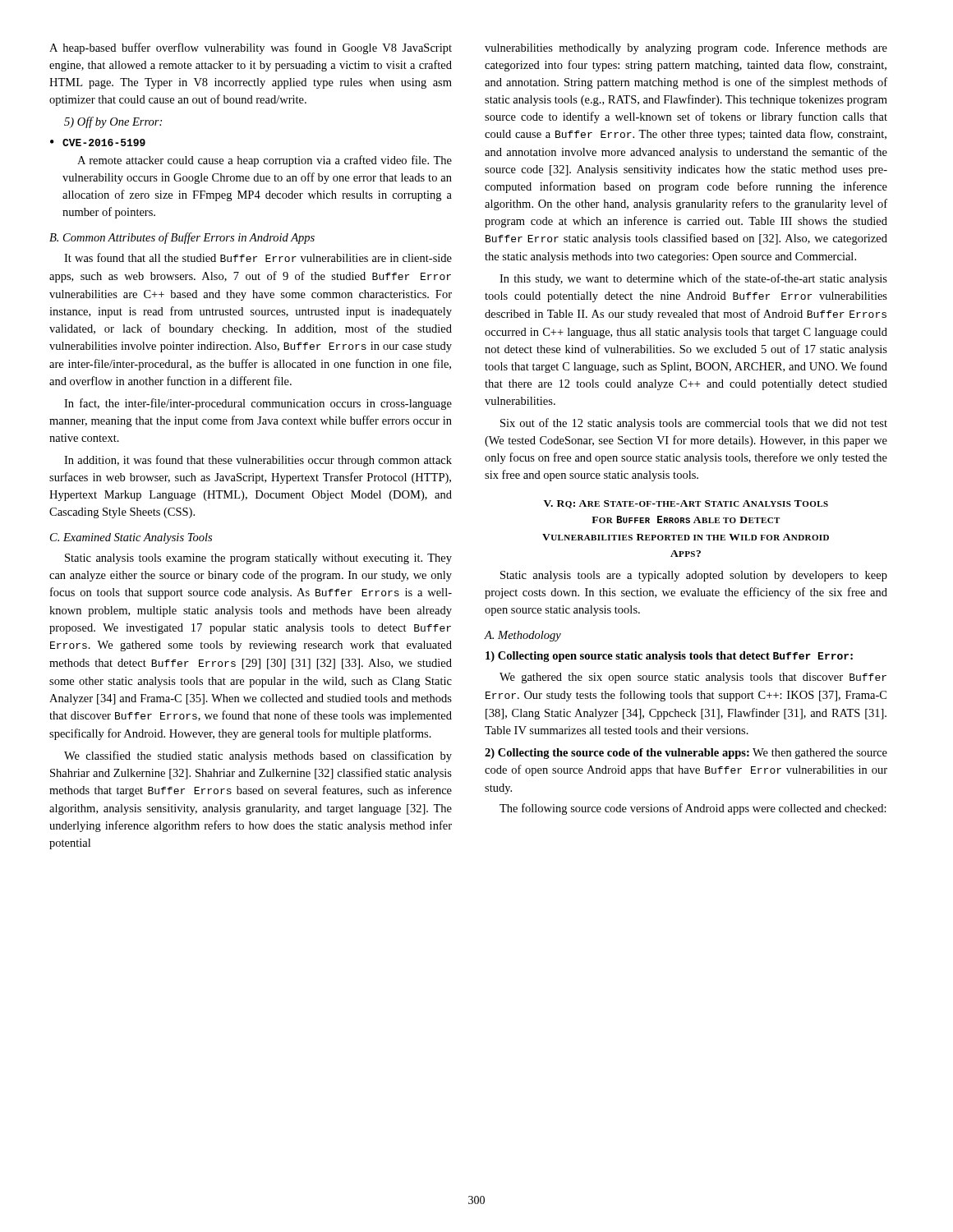Locate the block of text that opens with "2) Collecting the source code of the"
The width and height of the screenshot is (953, 1232).
tap(686, 780)
